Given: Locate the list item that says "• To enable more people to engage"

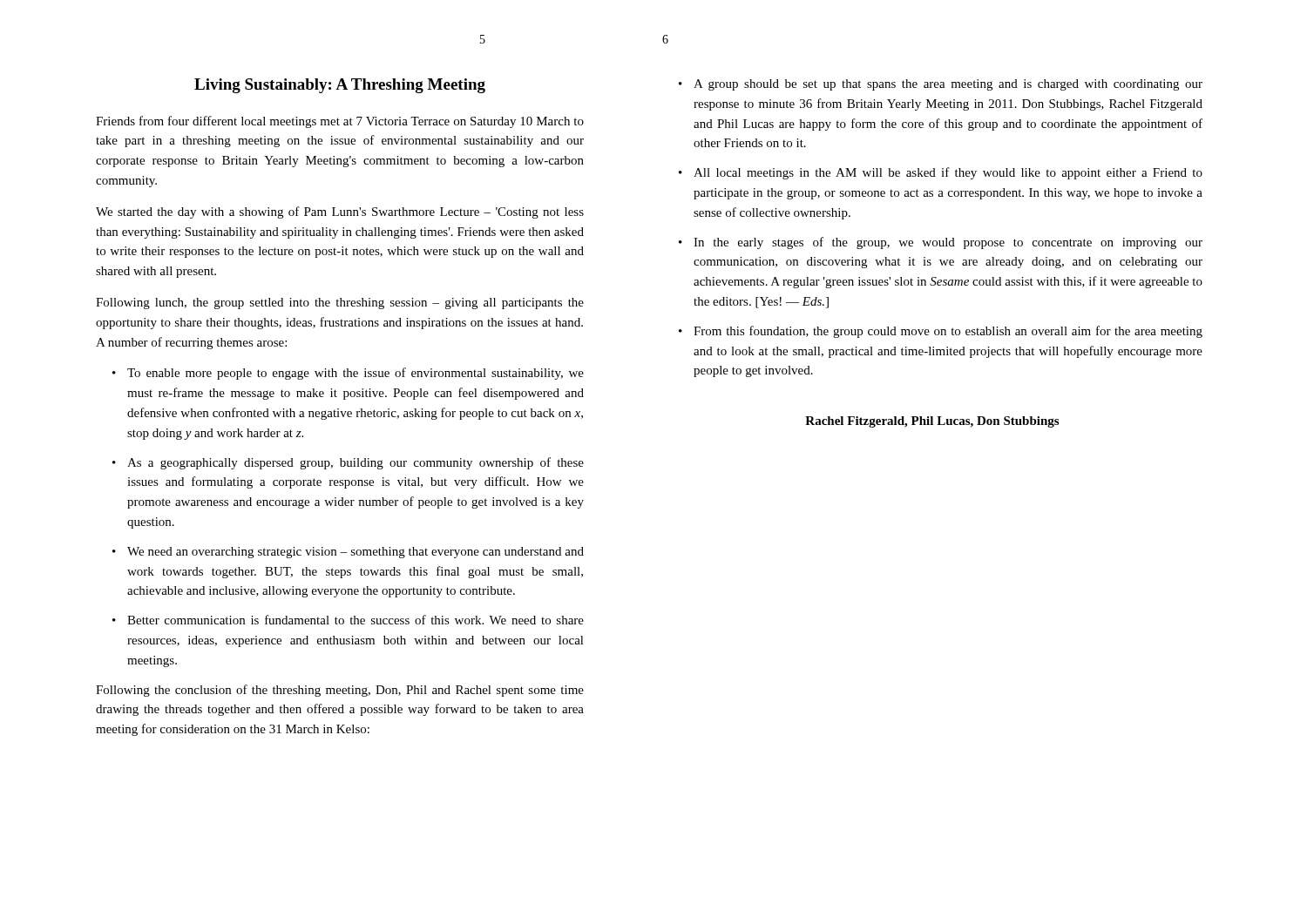Looking at the screenshot, I should point(348,403).
